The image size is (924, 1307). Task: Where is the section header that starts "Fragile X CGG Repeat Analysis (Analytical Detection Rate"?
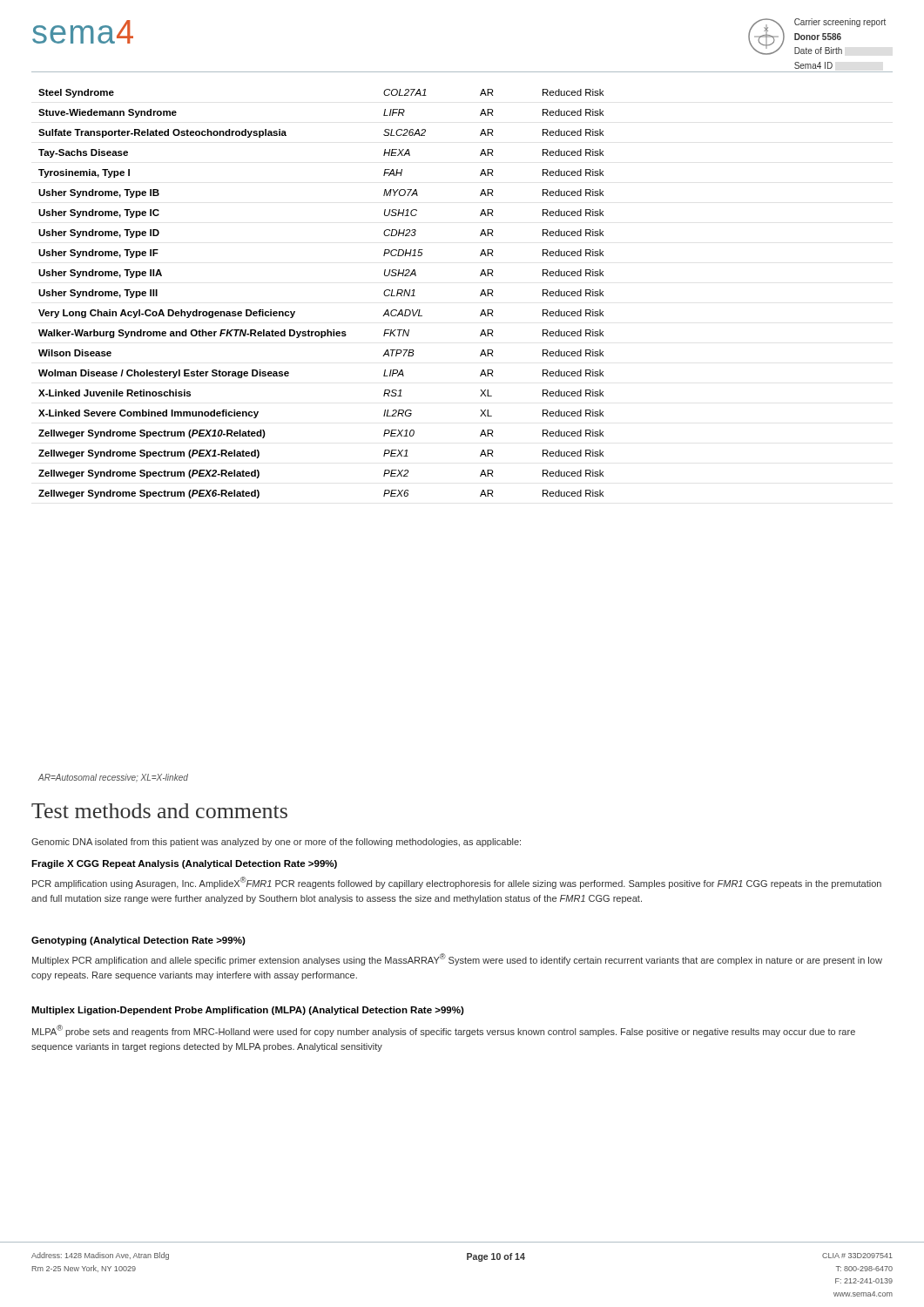[x=184, y=864]
